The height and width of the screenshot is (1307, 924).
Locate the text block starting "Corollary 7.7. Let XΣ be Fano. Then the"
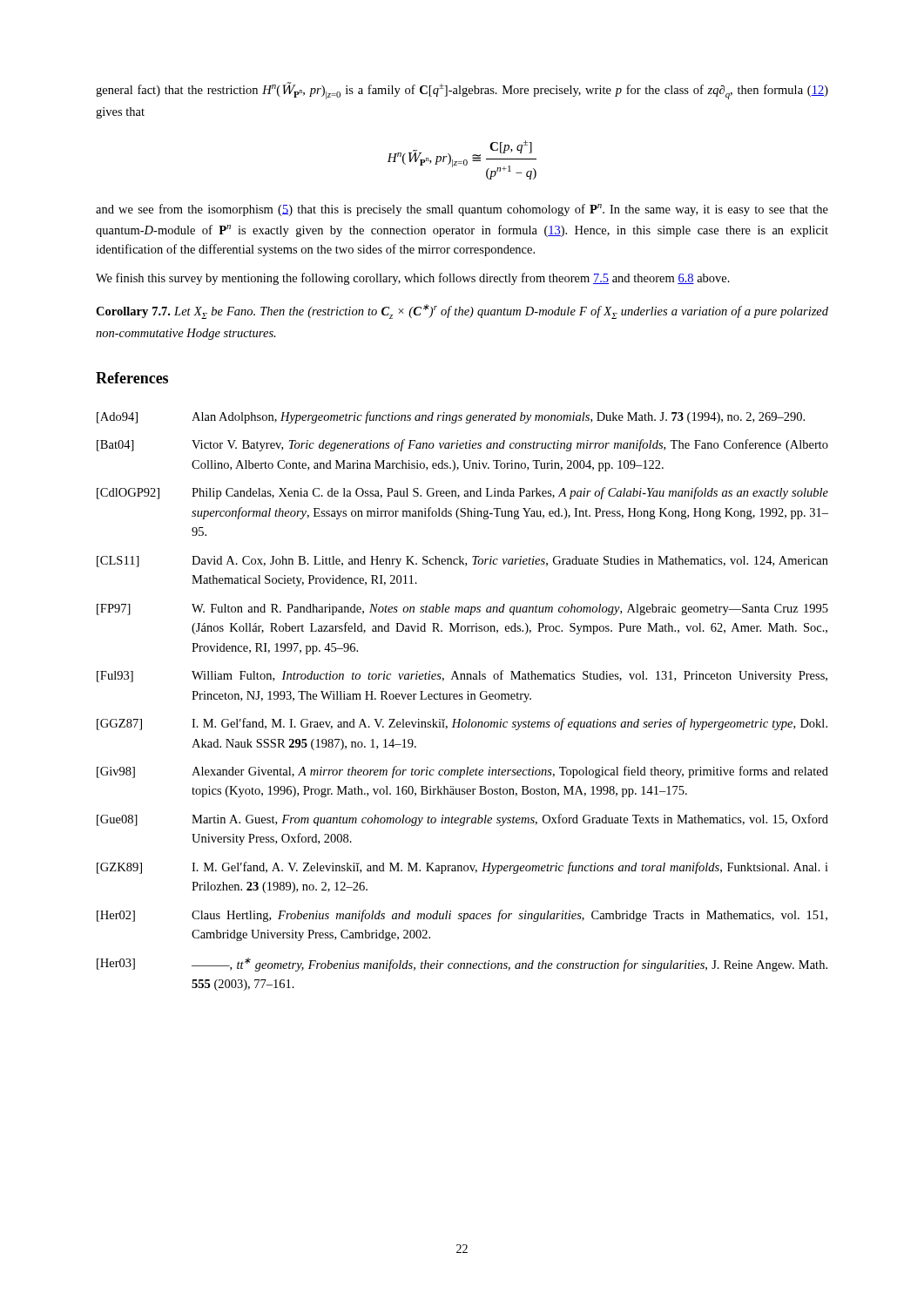click(x=462, y=321)
